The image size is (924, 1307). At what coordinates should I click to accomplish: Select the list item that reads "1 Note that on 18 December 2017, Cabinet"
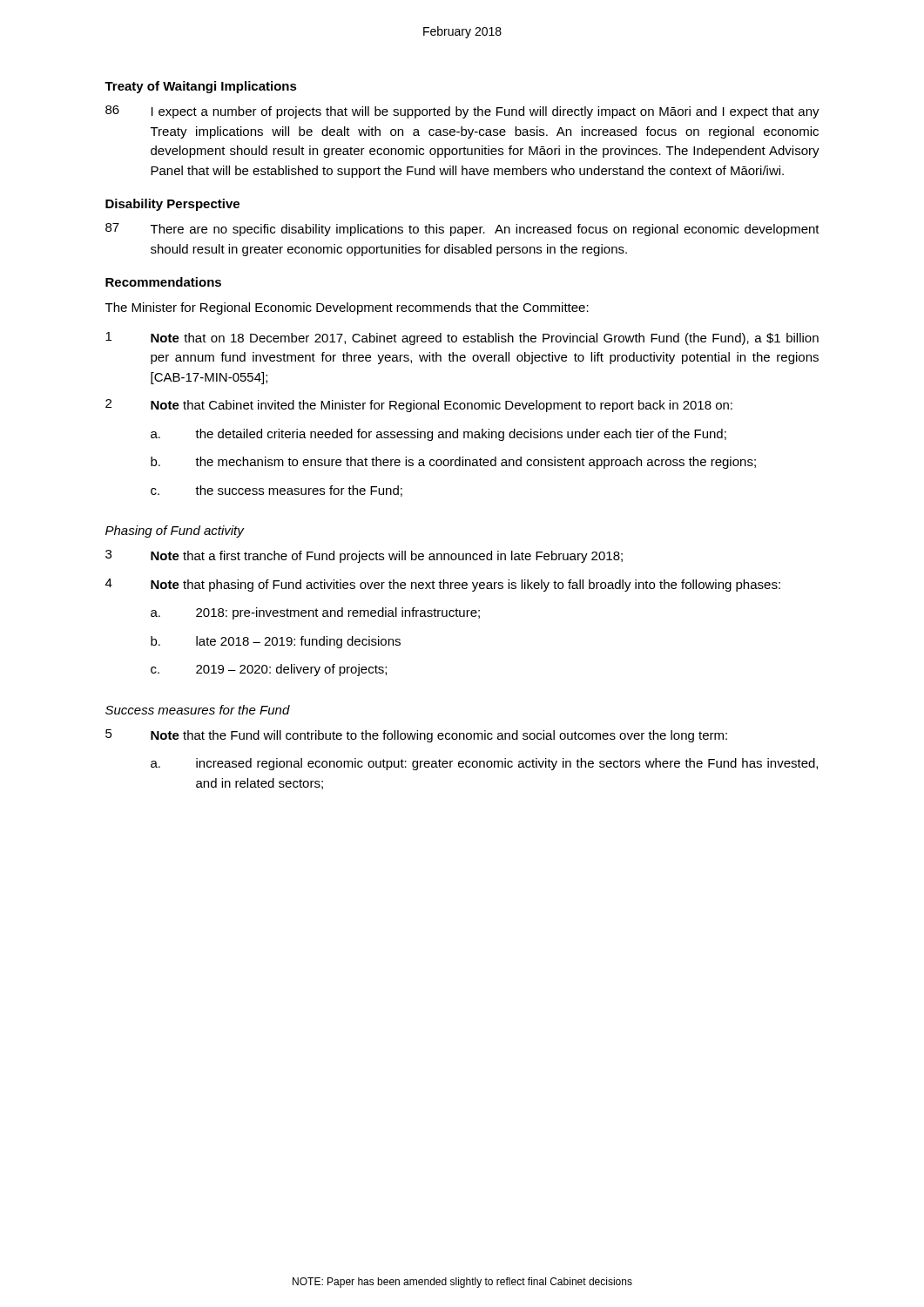(462, 357)
